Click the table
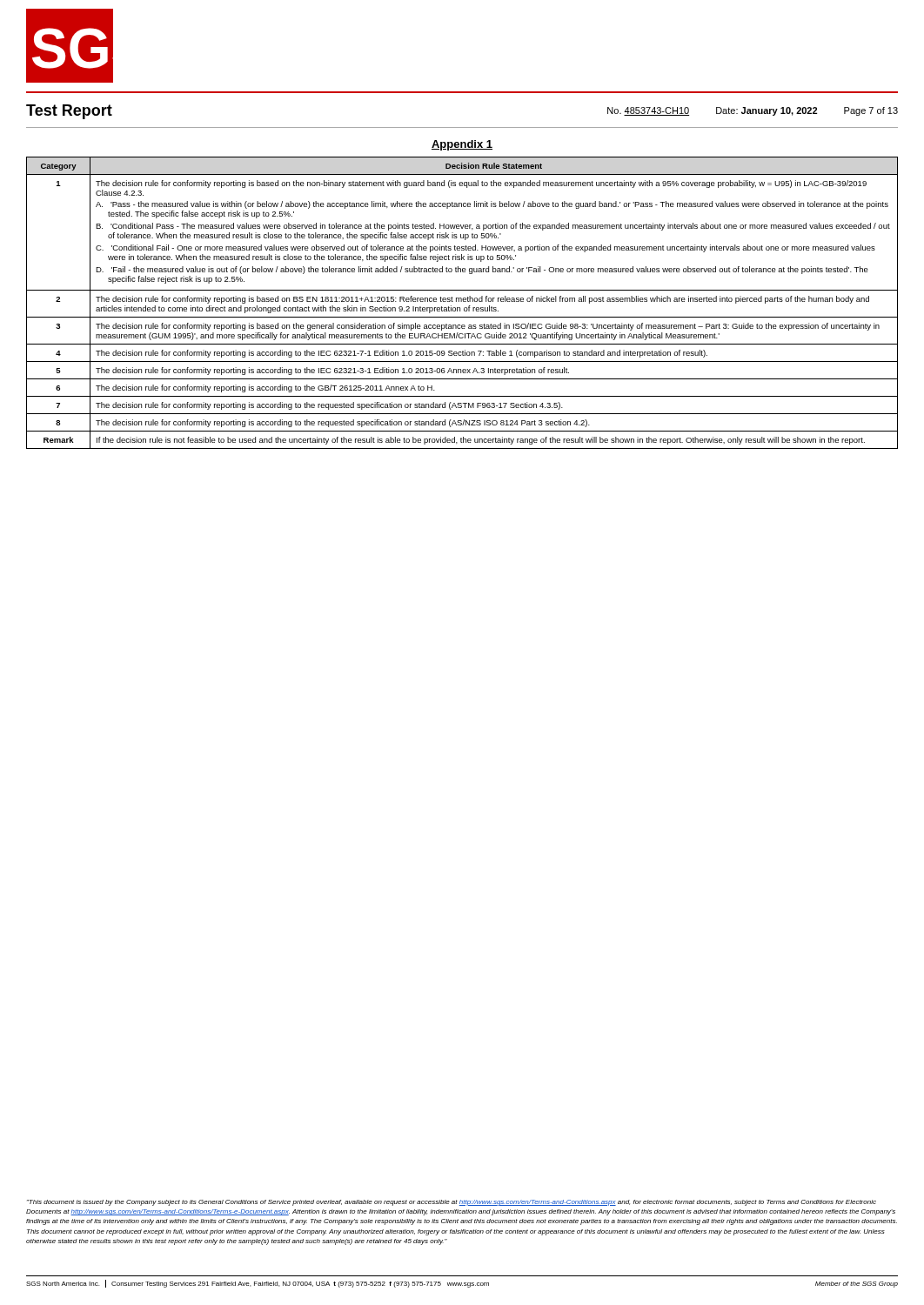Viewport: 924px width, 1305px height. click(462, 303)
